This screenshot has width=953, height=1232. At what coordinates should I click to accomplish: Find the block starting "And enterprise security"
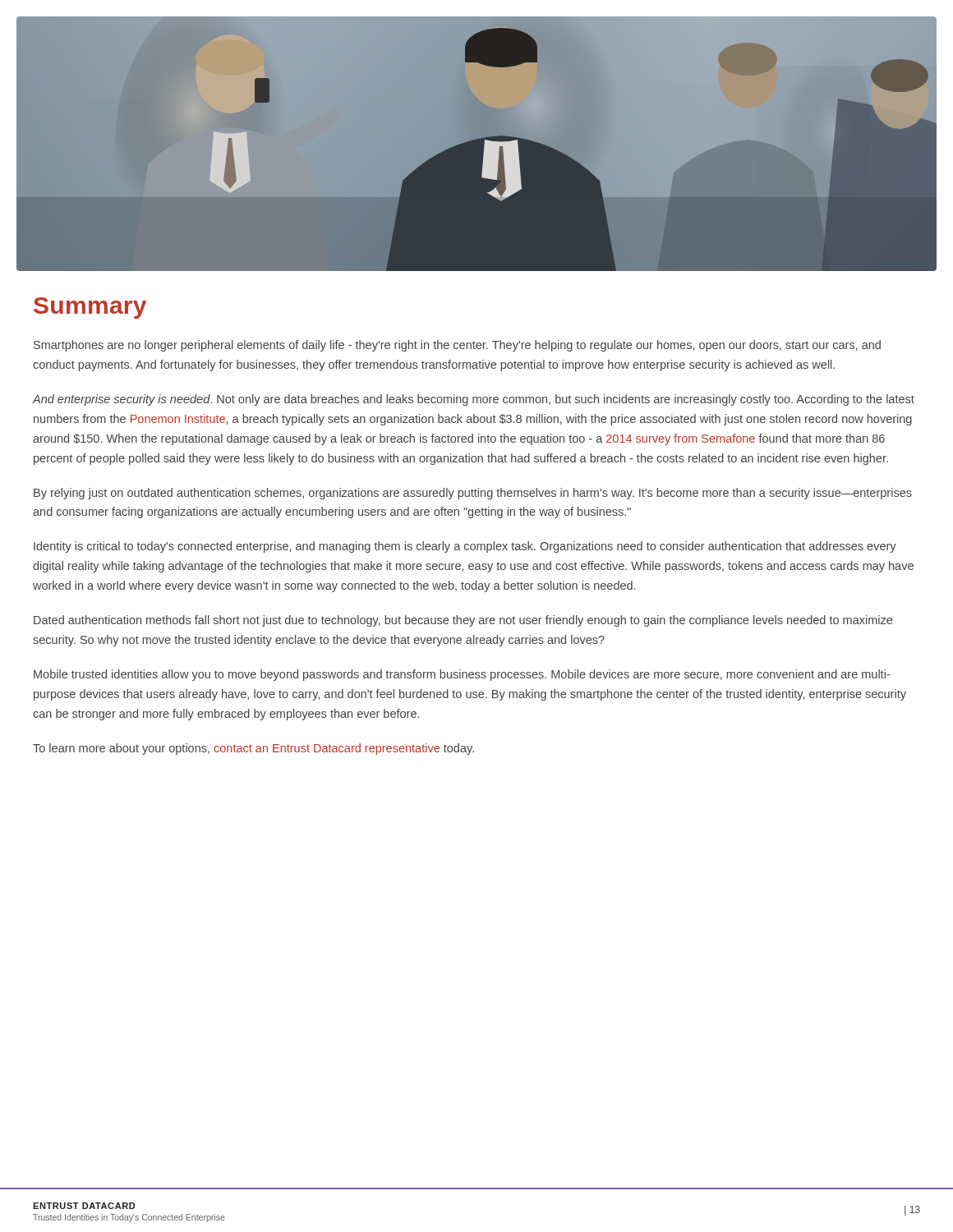(x=474, y=429)
